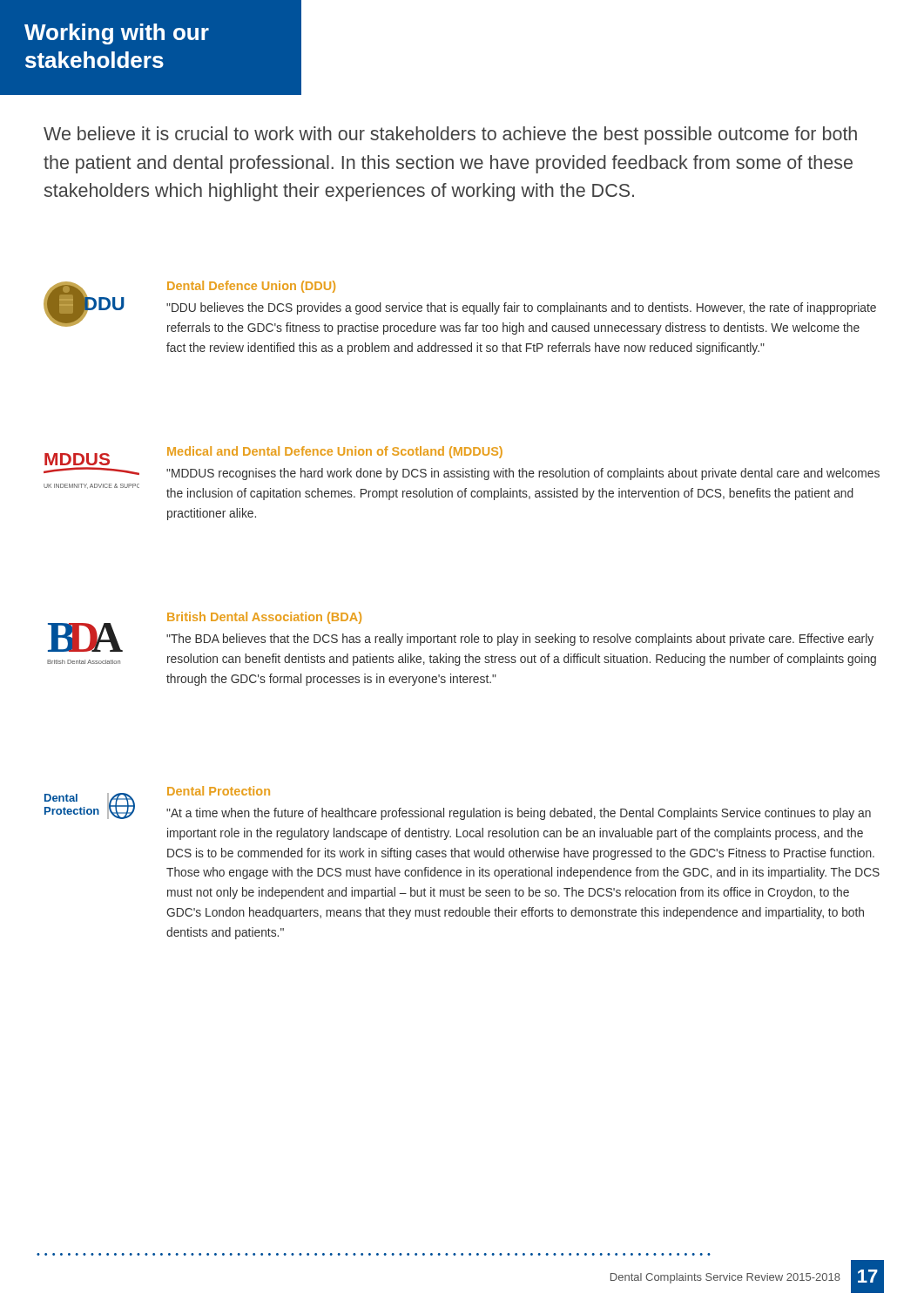Select the text starting "Dental Protection Dental Protection "At a"
This screenshot has height=1307, width=924.
(x=462, y=864)
